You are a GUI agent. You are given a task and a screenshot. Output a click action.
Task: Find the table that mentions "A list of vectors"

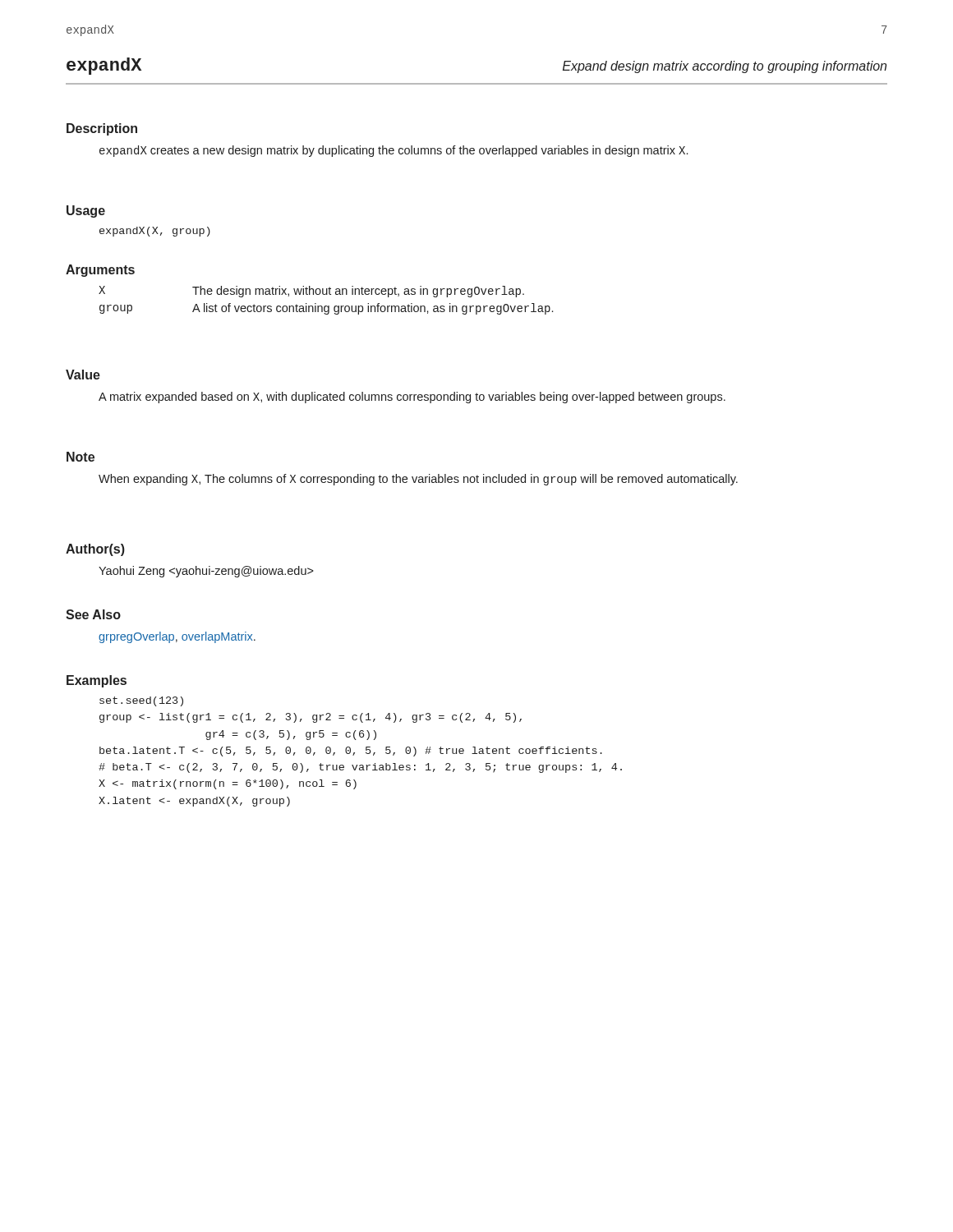coord(476,300)
